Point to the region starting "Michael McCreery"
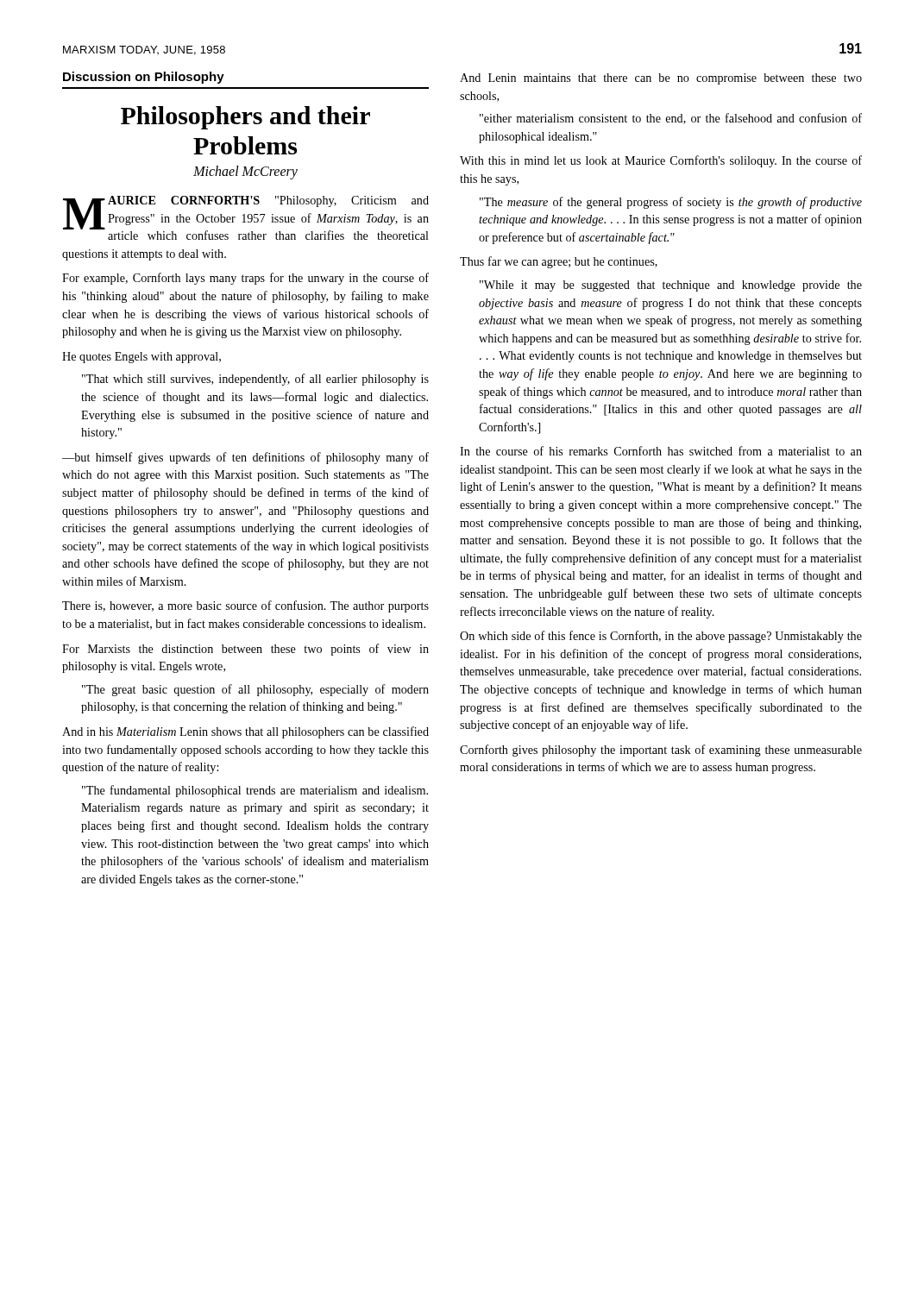Image resolution: width=924 pixels, height=1294 pixels. (245, 171)
